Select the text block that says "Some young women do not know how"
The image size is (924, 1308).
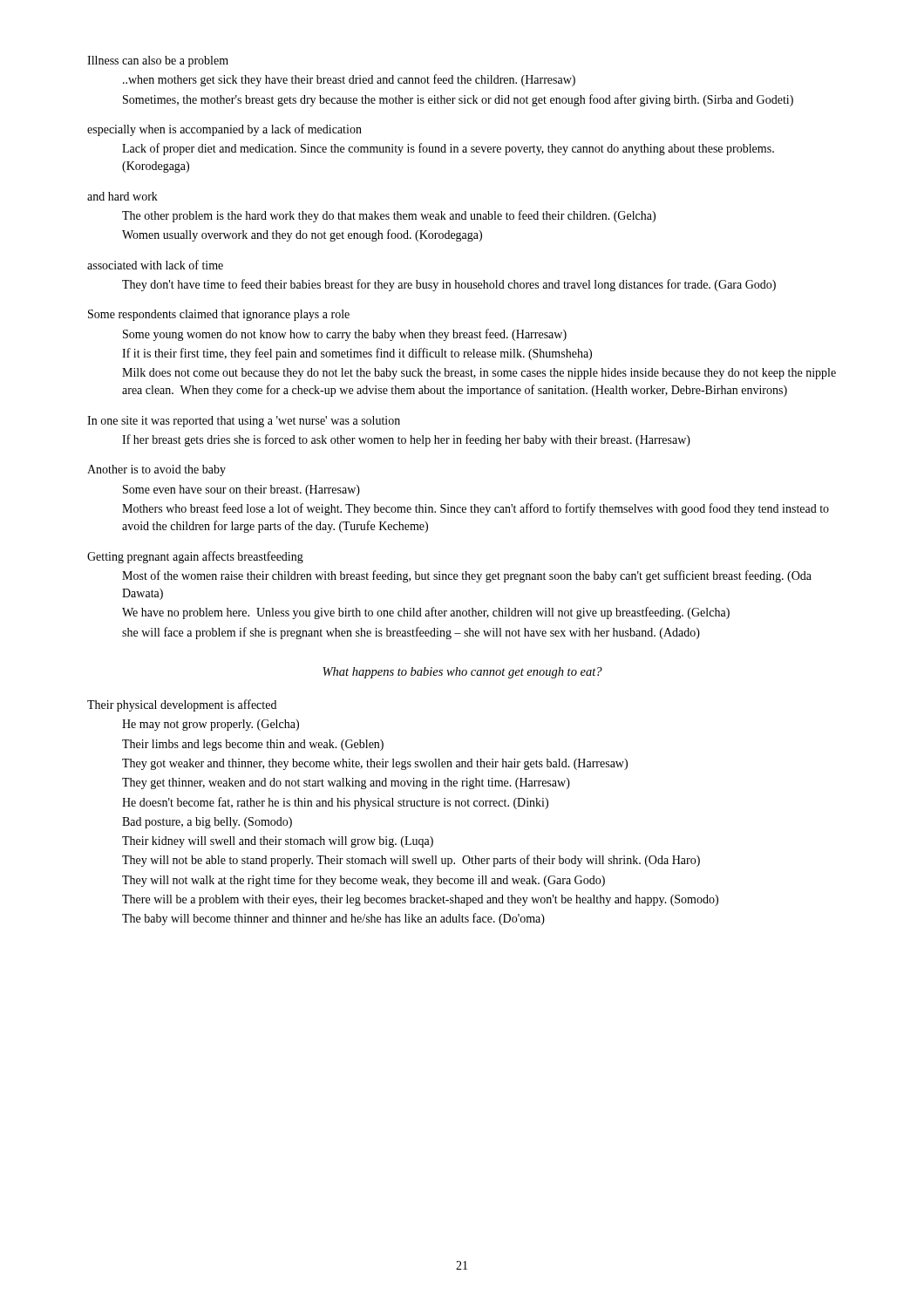[x=479, y=363]
